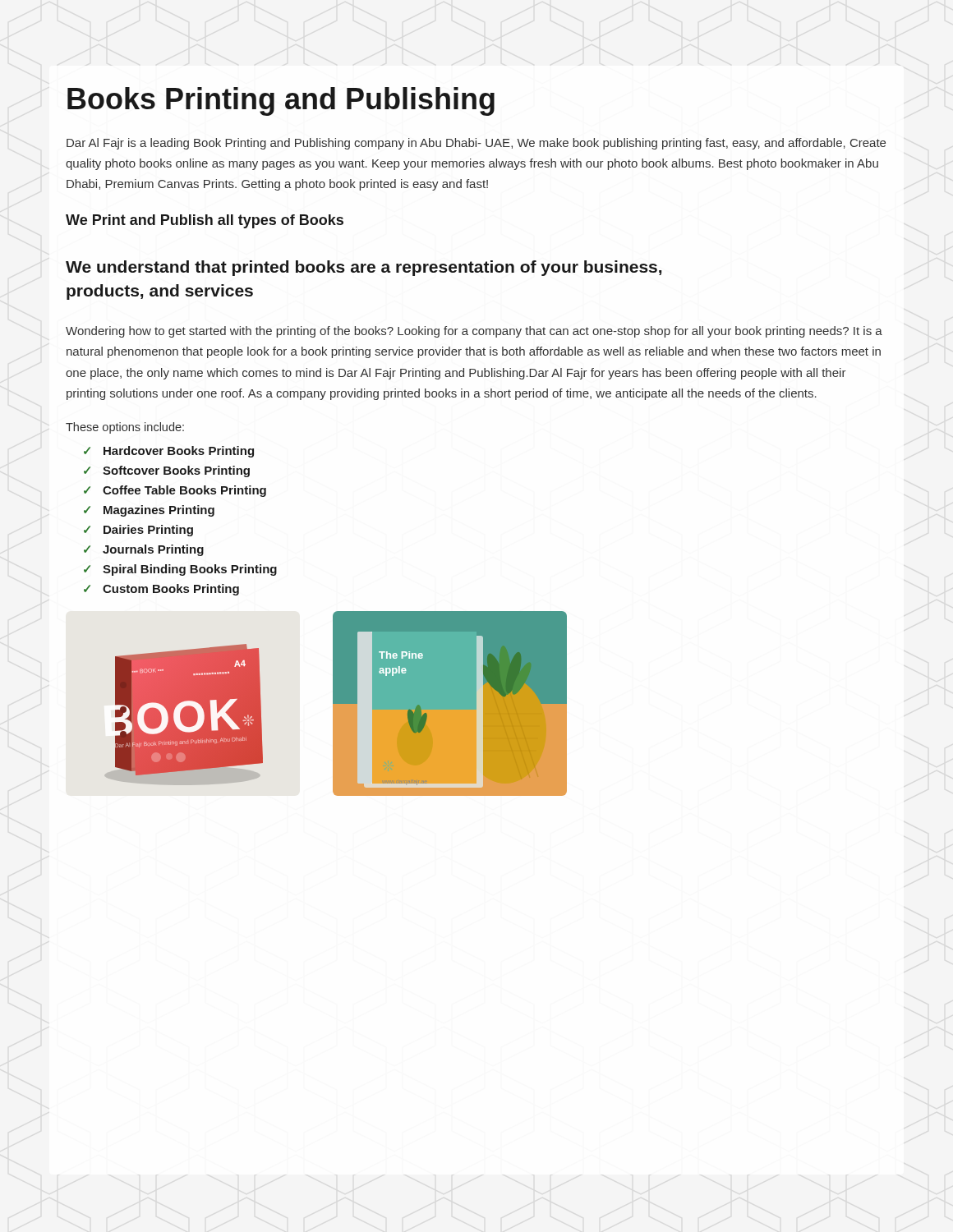Click where it says "✓ Journals Printing"
This screenshot has height=1232, width=953.
pos(143,549)
